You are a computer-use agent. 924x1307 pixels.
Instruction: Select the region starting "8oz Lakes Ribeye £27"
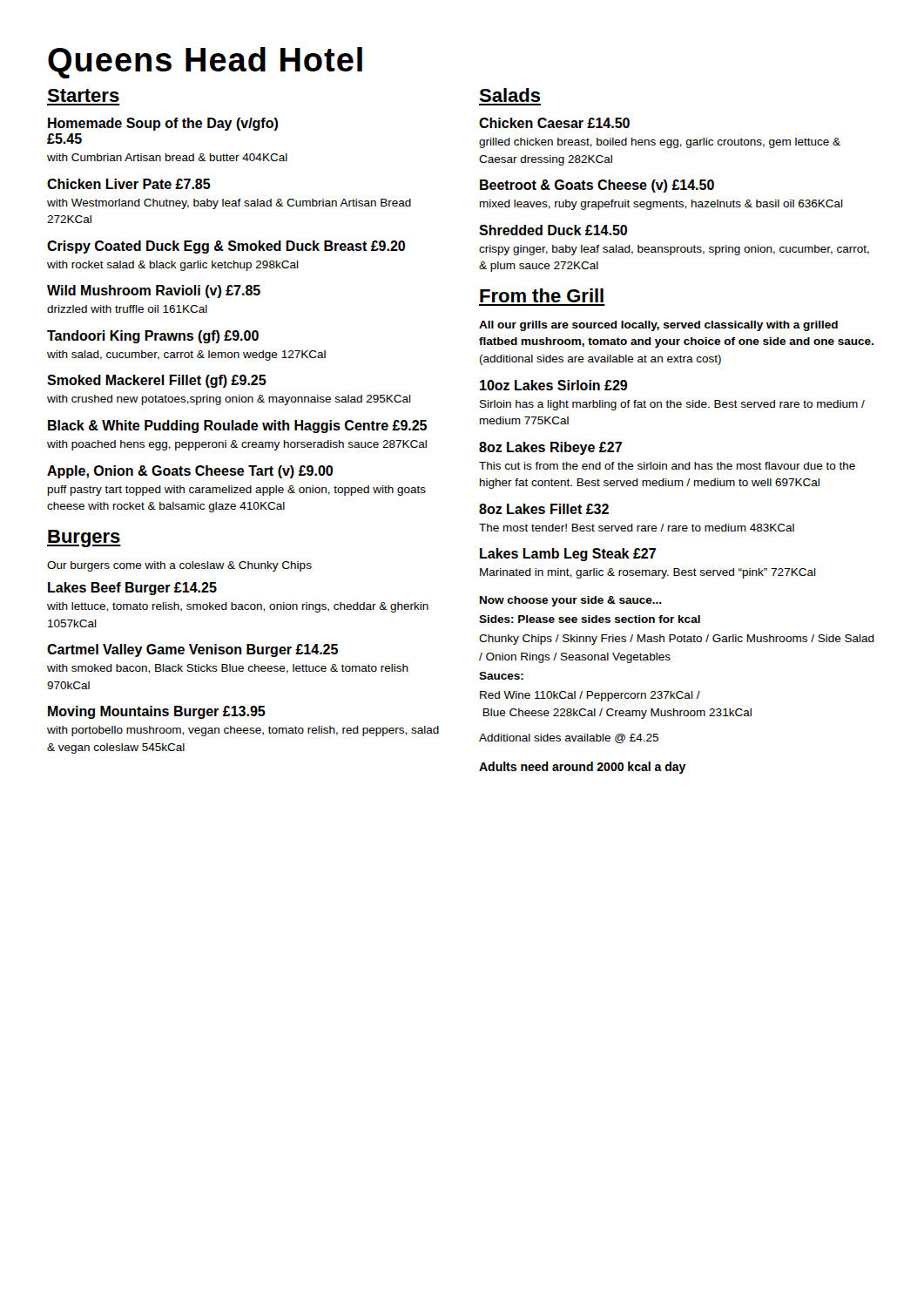[678, 465]
